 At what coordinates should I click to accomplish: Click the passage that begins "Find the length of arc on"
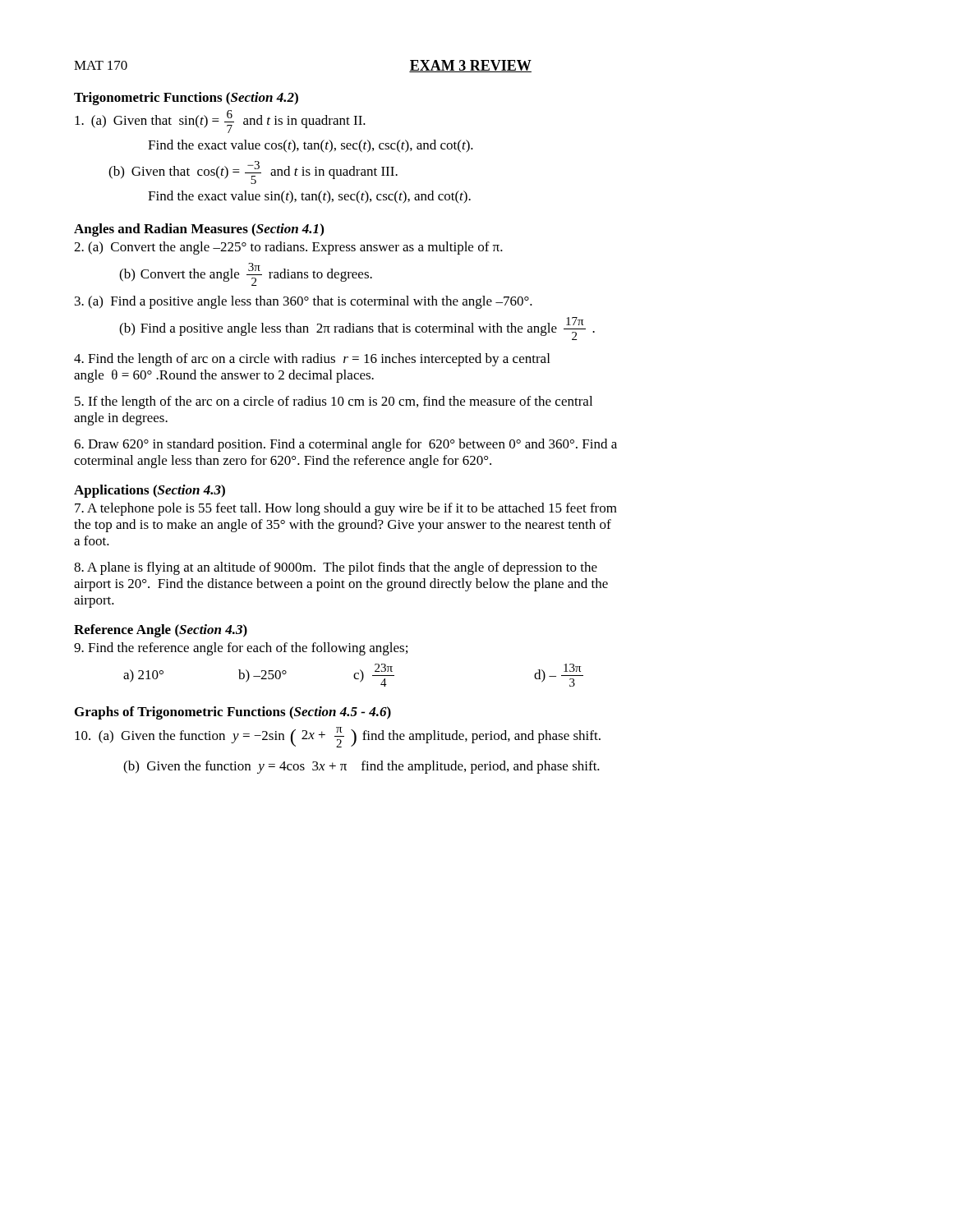coord(312,367)
